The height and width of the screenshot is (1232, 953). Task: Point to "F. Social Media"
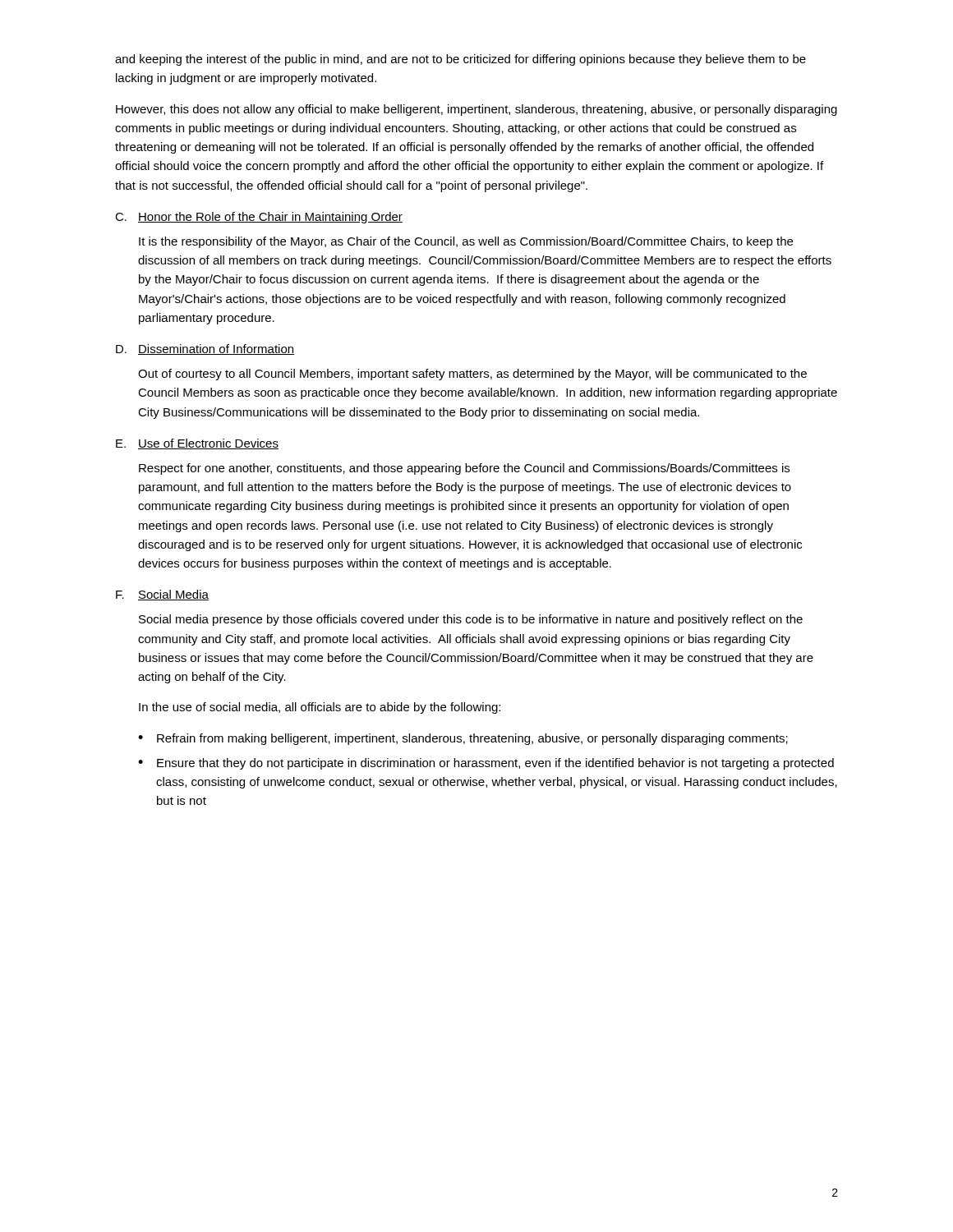162,594
